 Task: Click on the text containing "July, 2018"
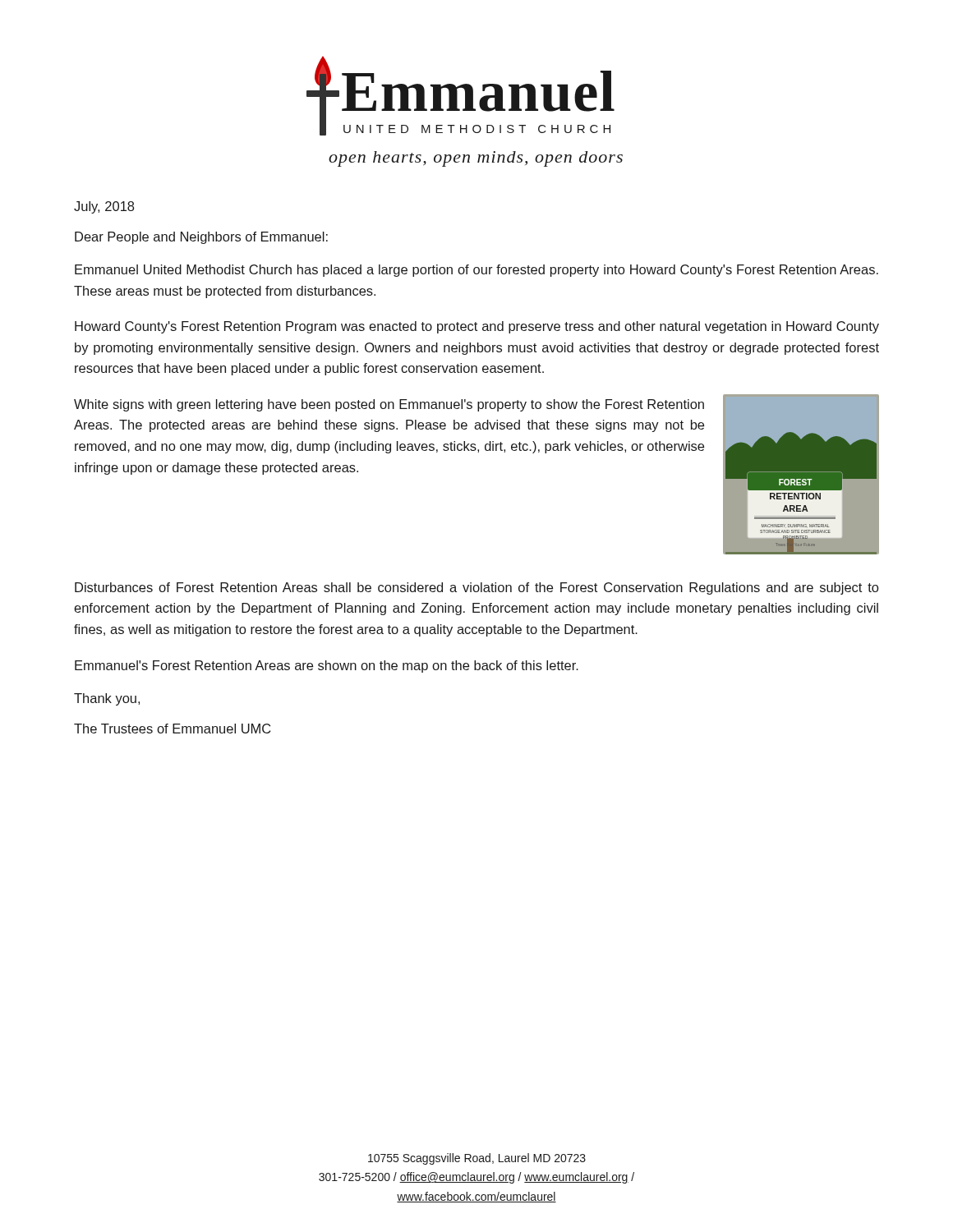point(104,206)
